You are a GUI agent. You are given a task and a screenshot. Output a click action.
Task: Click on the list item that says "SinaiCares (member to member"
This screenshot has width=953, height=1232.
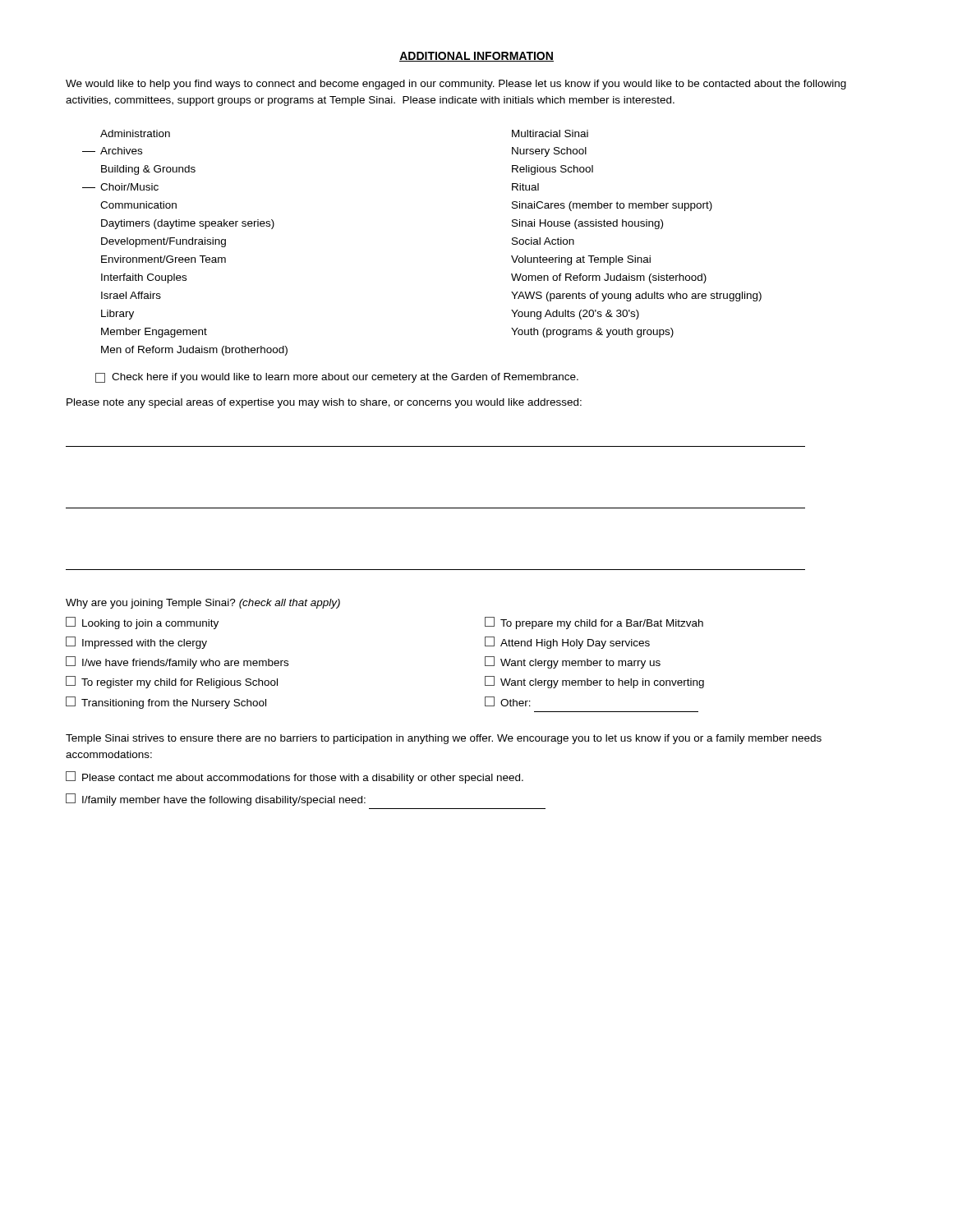690,206
